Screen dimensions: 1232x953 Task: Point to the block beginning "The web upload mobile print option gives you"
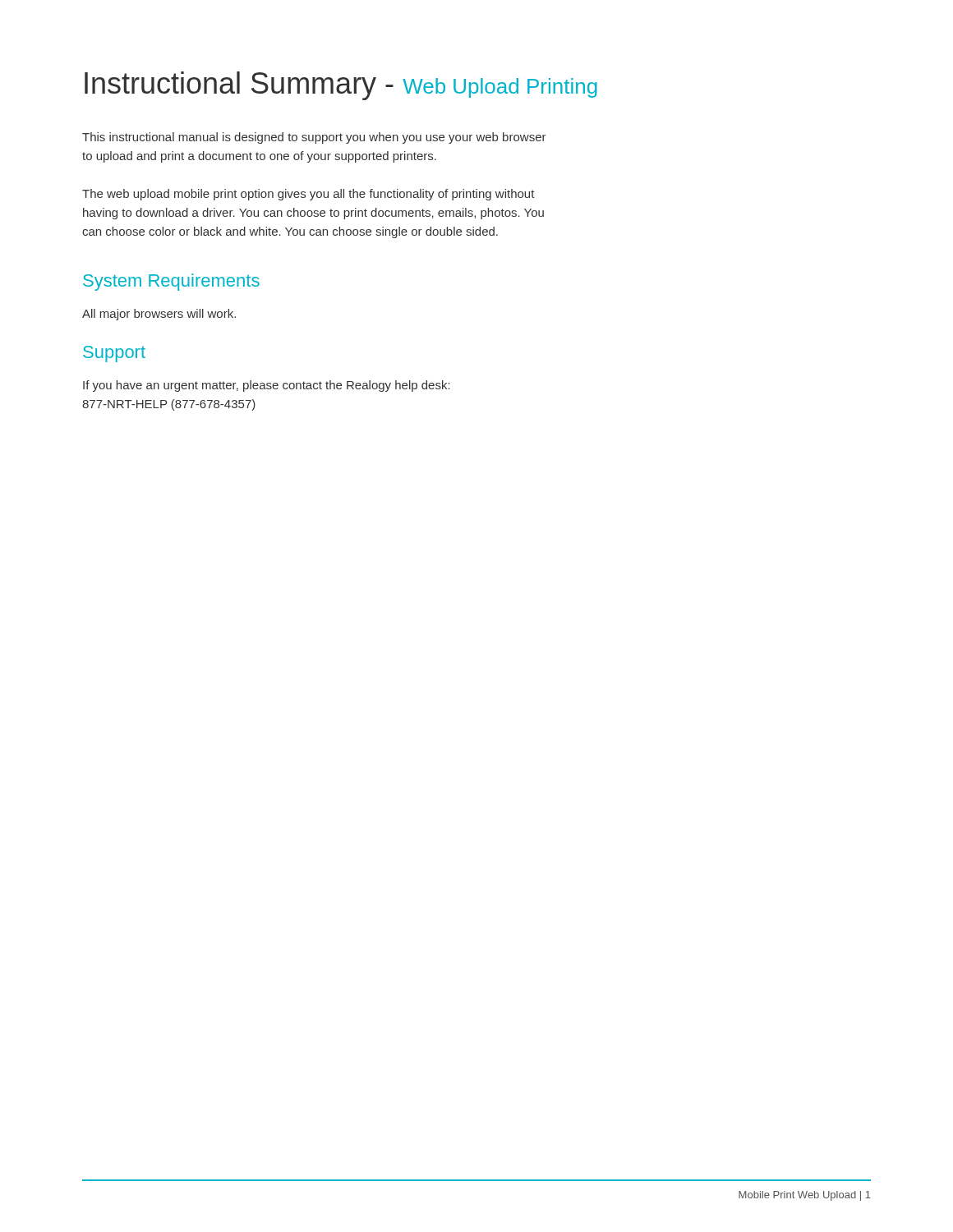point(476,212)
